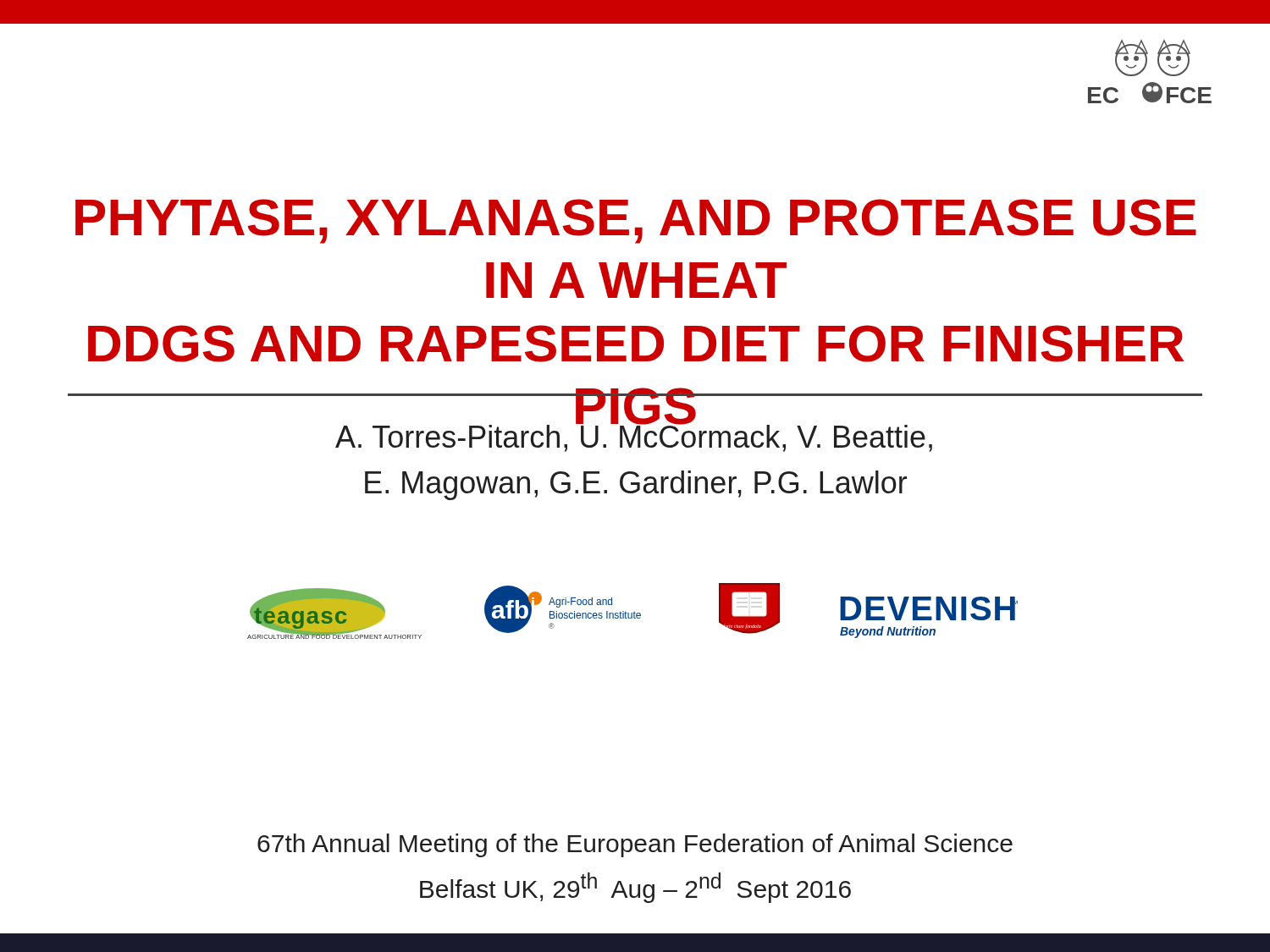Locate the title that opens with "PHYTASE, XYLANASE, AND PROTEASE"
The width and height of the screenshot is (1270, 952).
(x=635, y=312)
